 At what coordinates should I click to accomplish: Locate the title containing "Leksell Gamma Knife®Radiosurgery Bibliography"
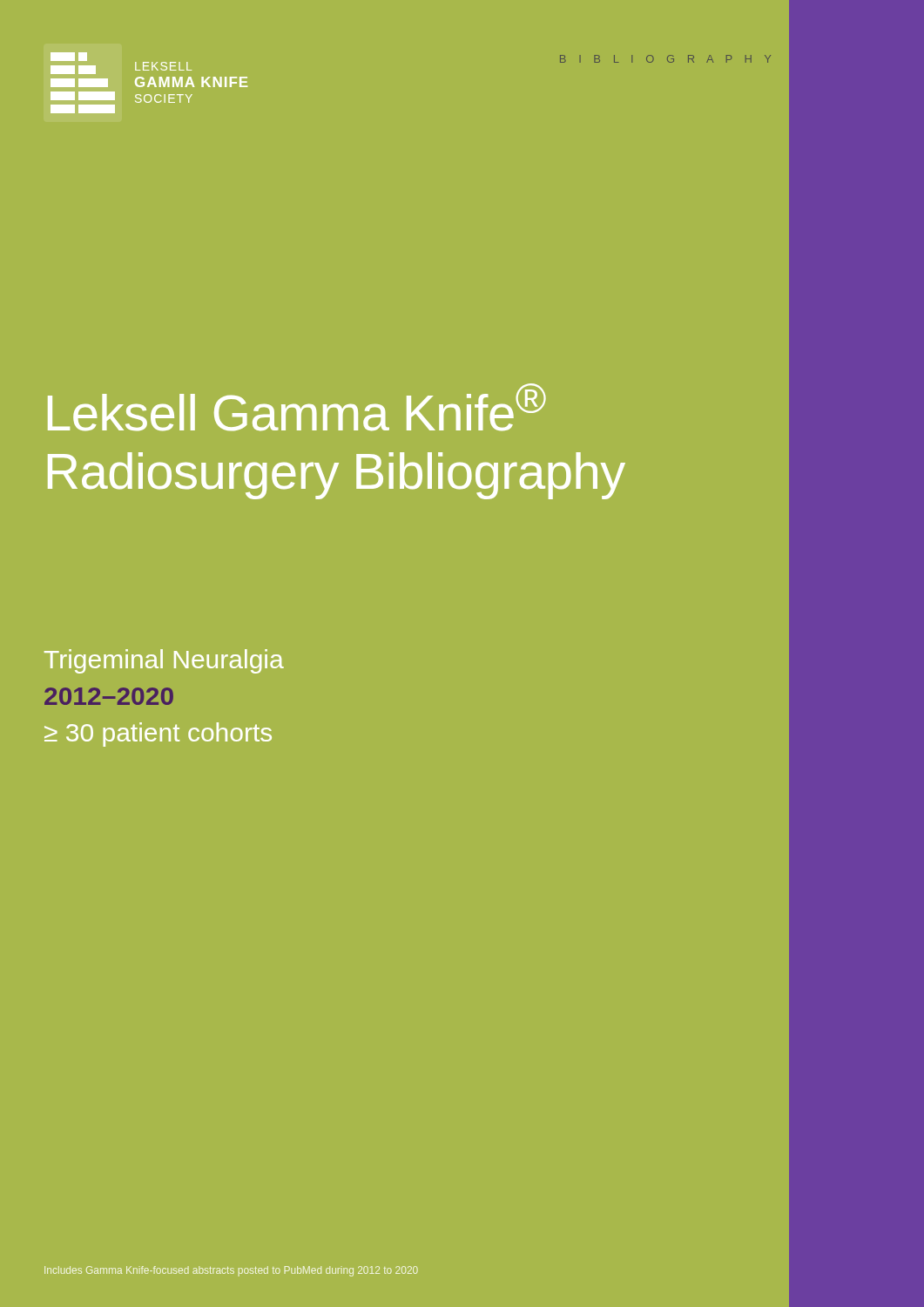pyautogui.click(x=334, y=437)
